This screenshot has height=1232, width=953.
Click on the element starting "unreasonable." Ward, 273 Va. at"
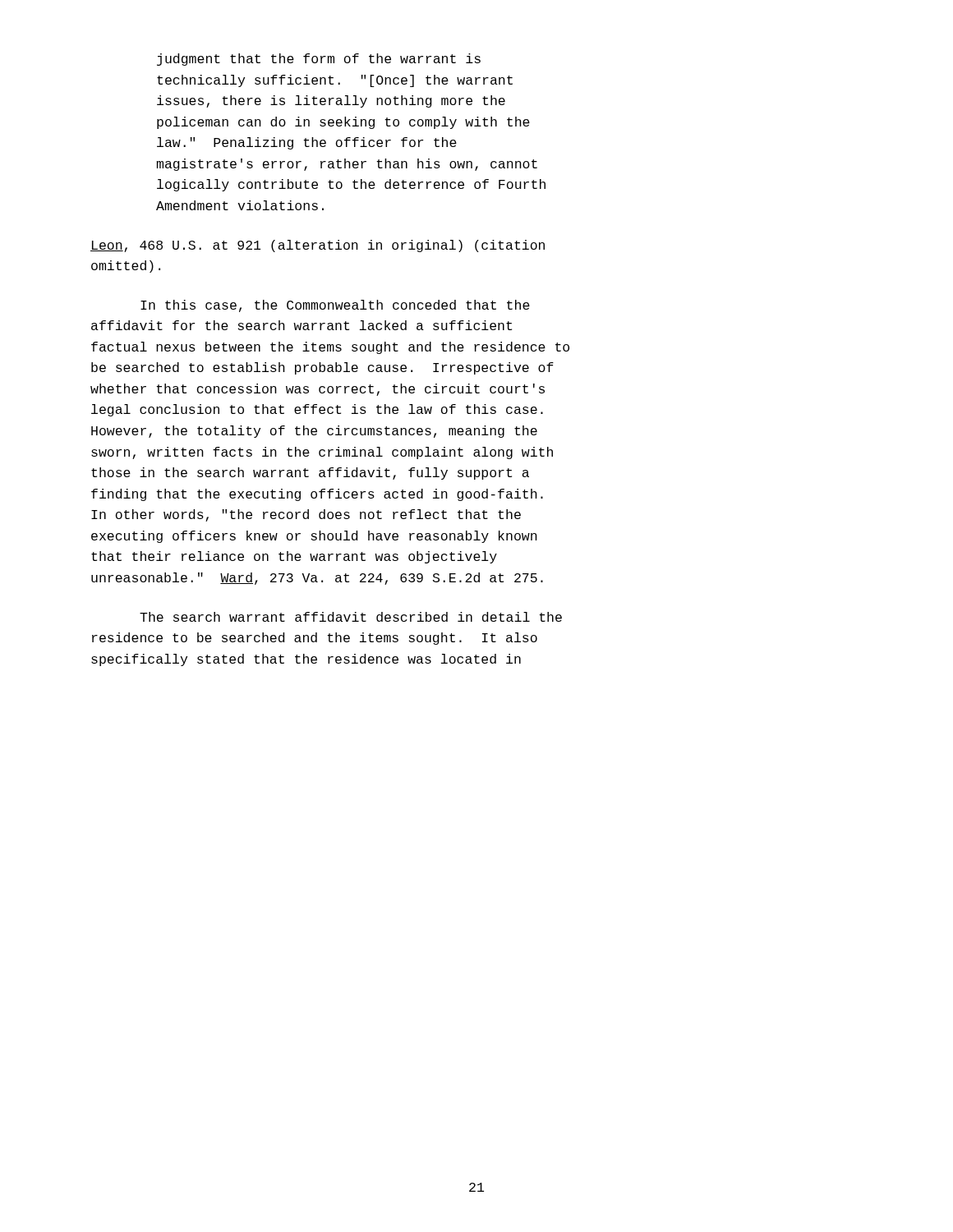point(318,579)
